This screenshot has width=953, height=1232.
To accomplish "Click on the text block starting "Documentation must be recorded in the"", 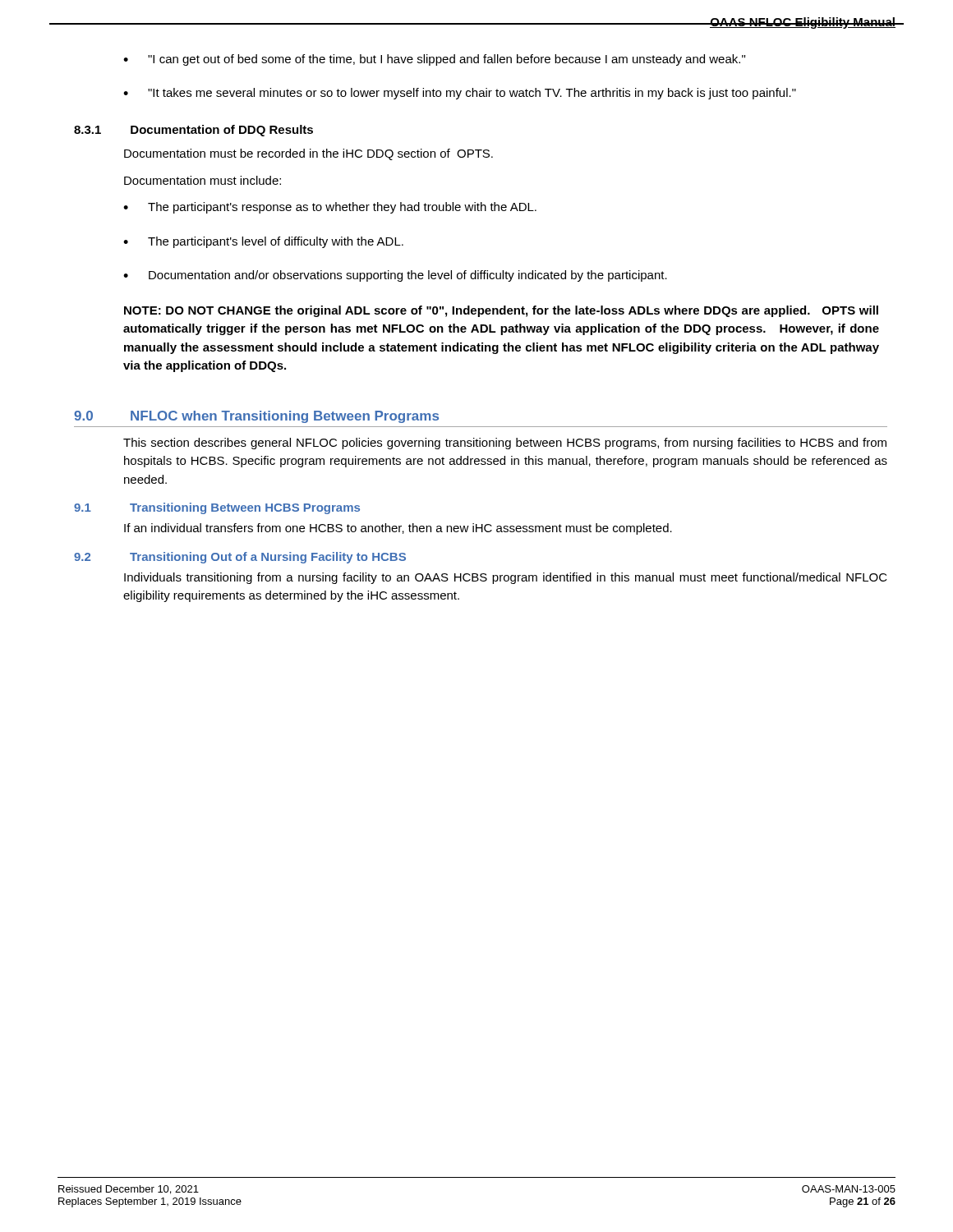I will (x=308, y=153).
